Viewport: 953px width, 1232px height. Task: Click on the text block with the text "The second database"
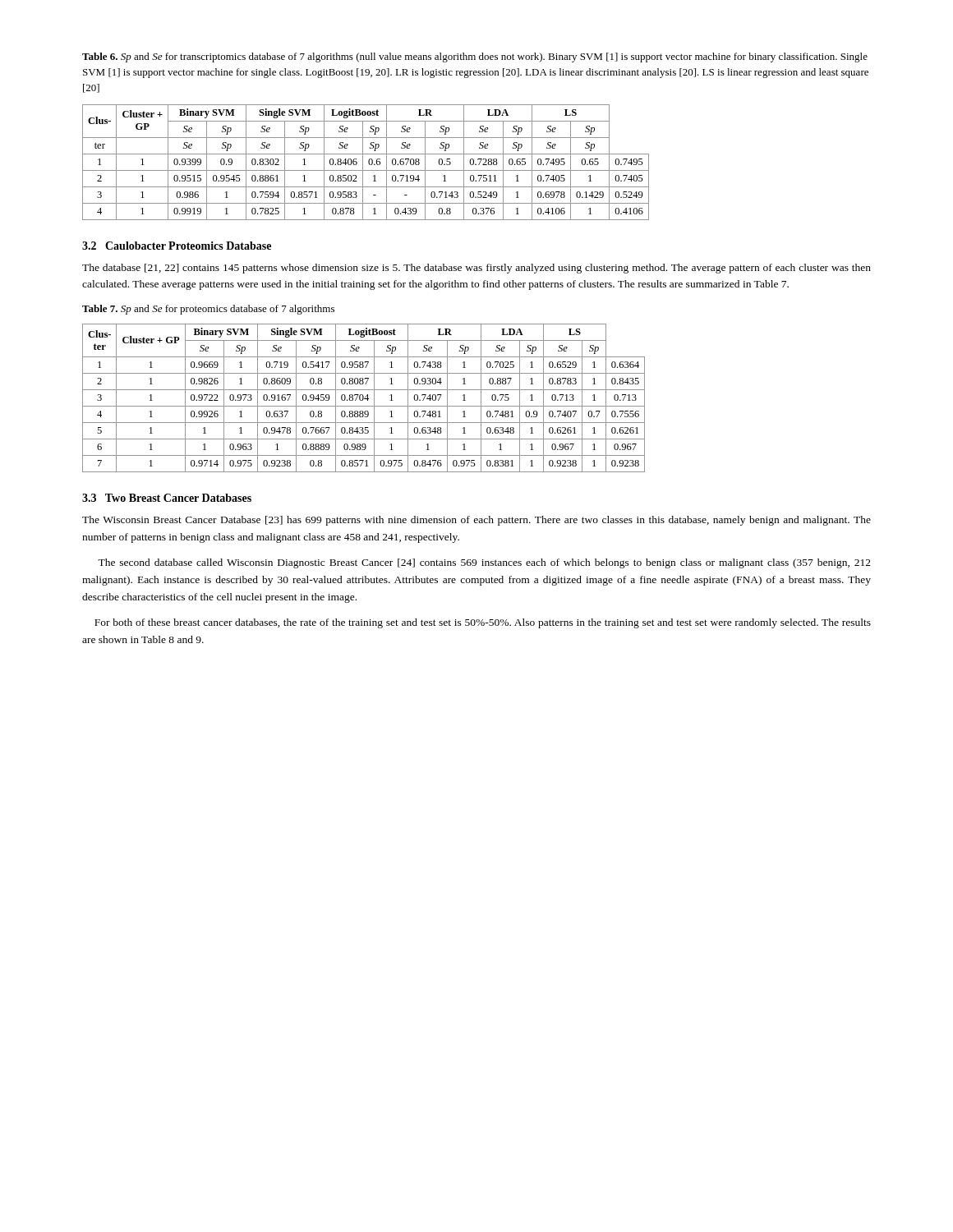coord(476,579)
